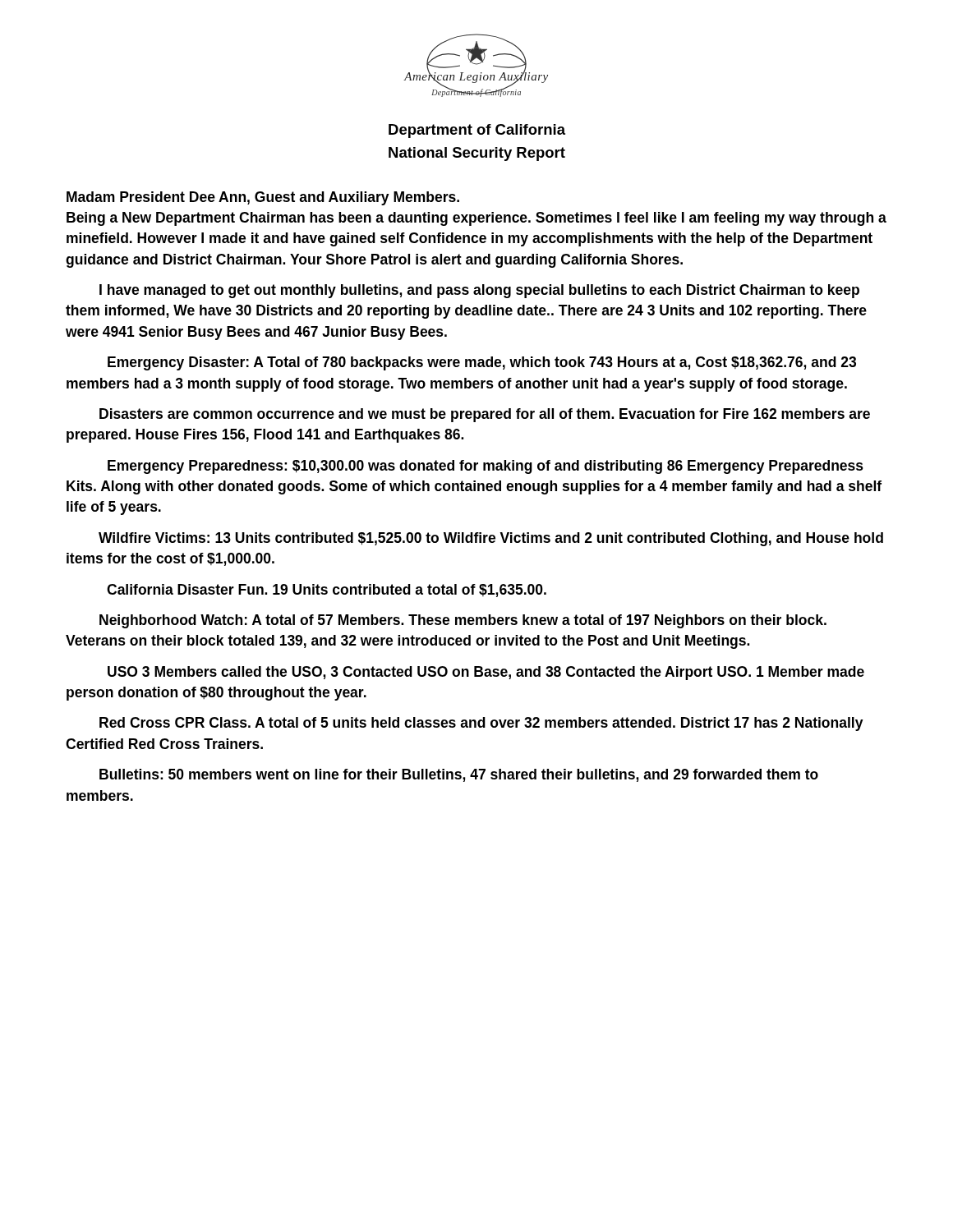
Task: Click on the logo
Action: (x=476, y=71)
